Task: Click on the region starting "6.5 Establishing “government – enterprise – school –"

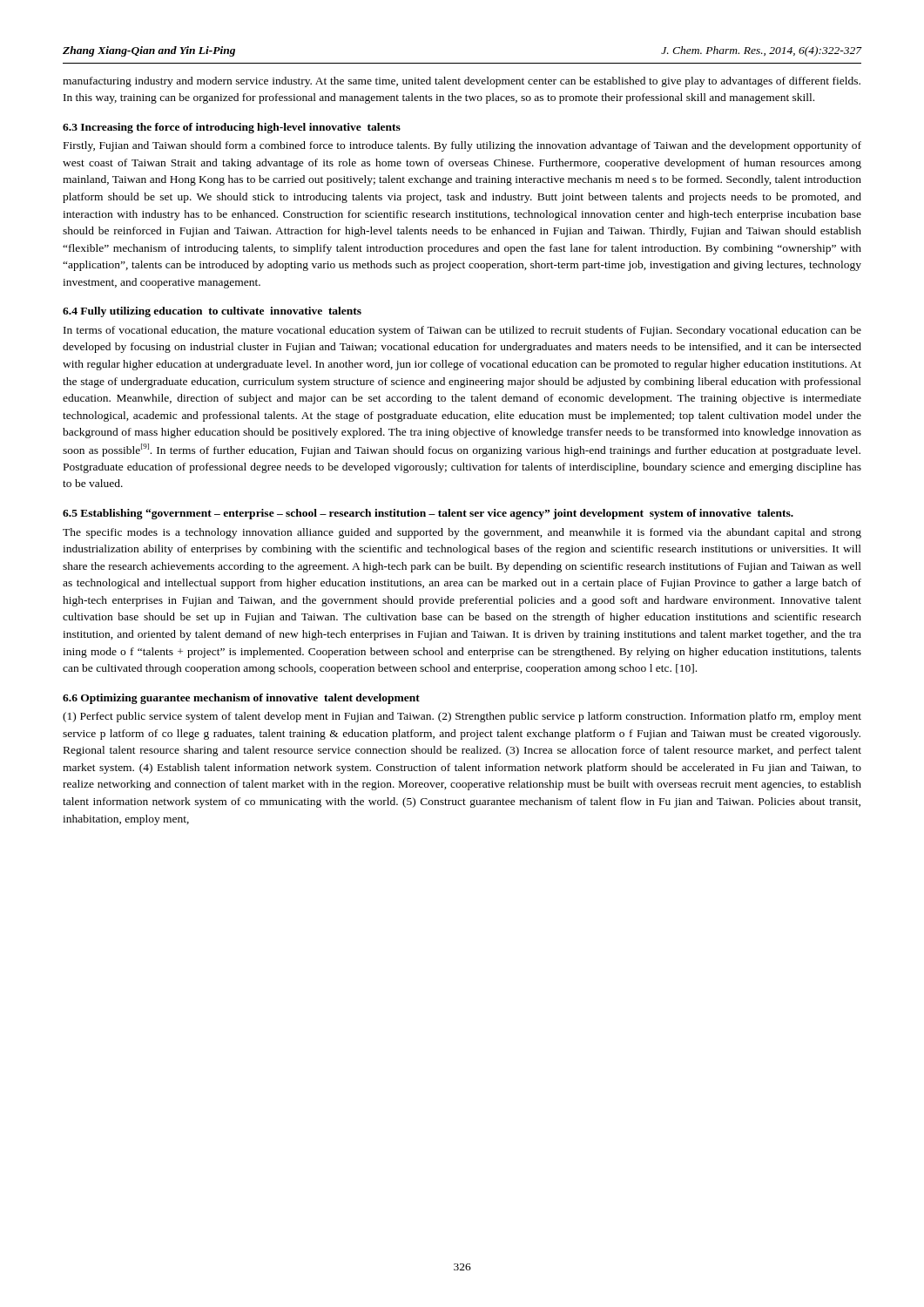Action: 428,513
